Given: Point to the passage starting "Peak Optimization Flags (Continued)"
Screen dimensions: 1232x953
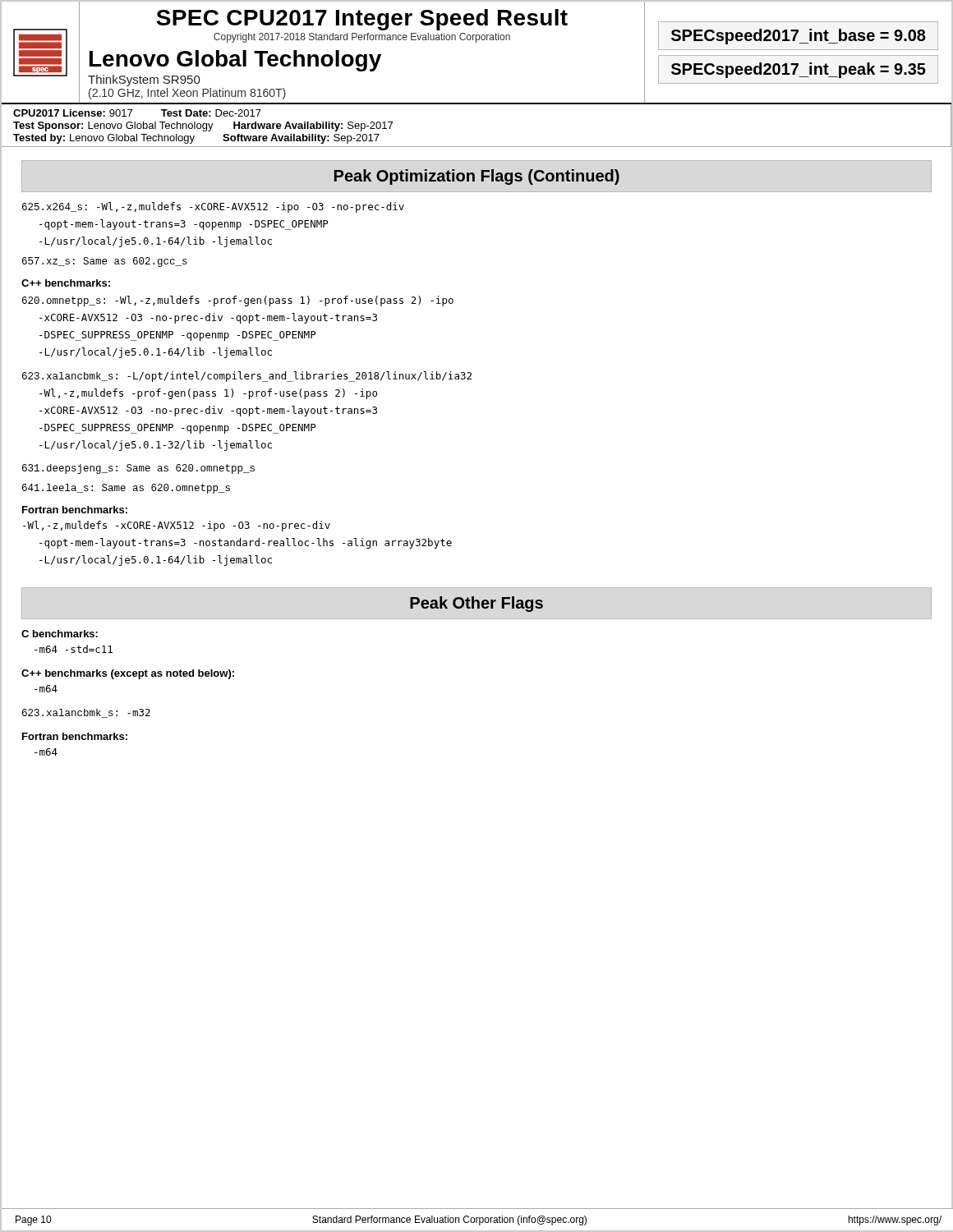Looking at the screenshot, I should (476, 176).
